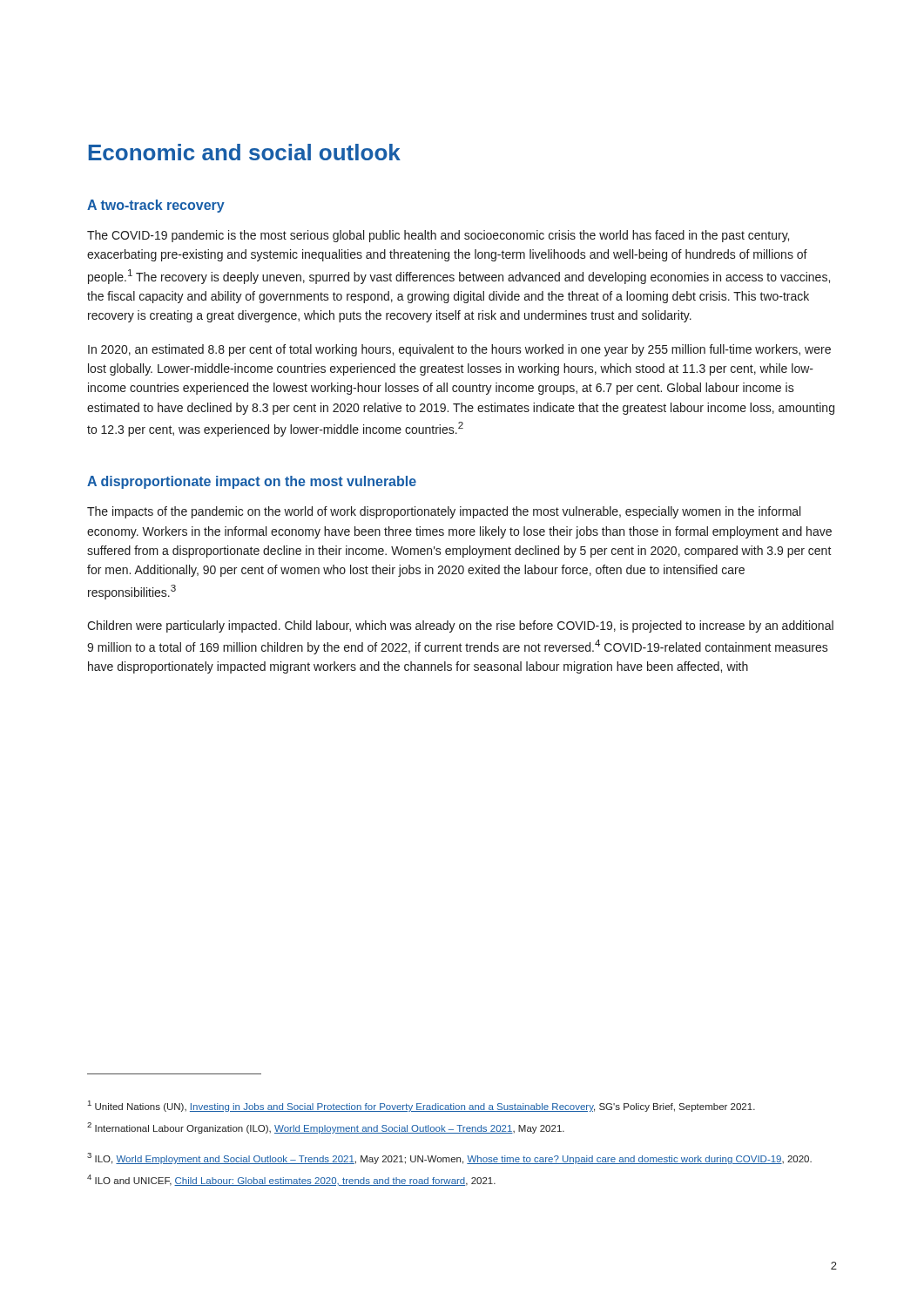Navigate to the element starting "A disproportionate impact on the"
This screenshot has width=924, height=1307.
(252, 482)
